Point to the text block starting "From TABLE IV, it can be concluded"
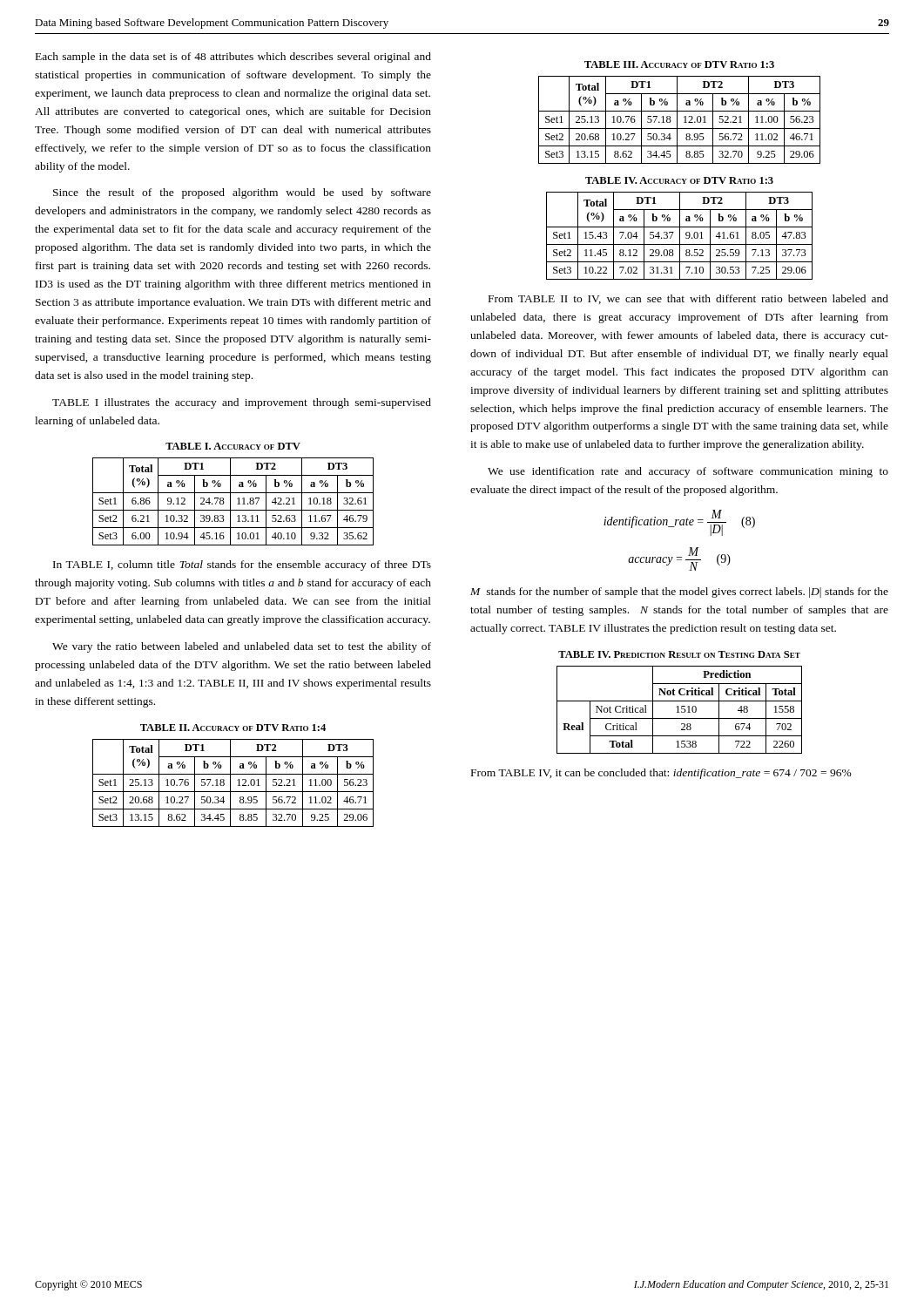The width and height of the screenshot is (924, 1307). (x=661, y=772)
